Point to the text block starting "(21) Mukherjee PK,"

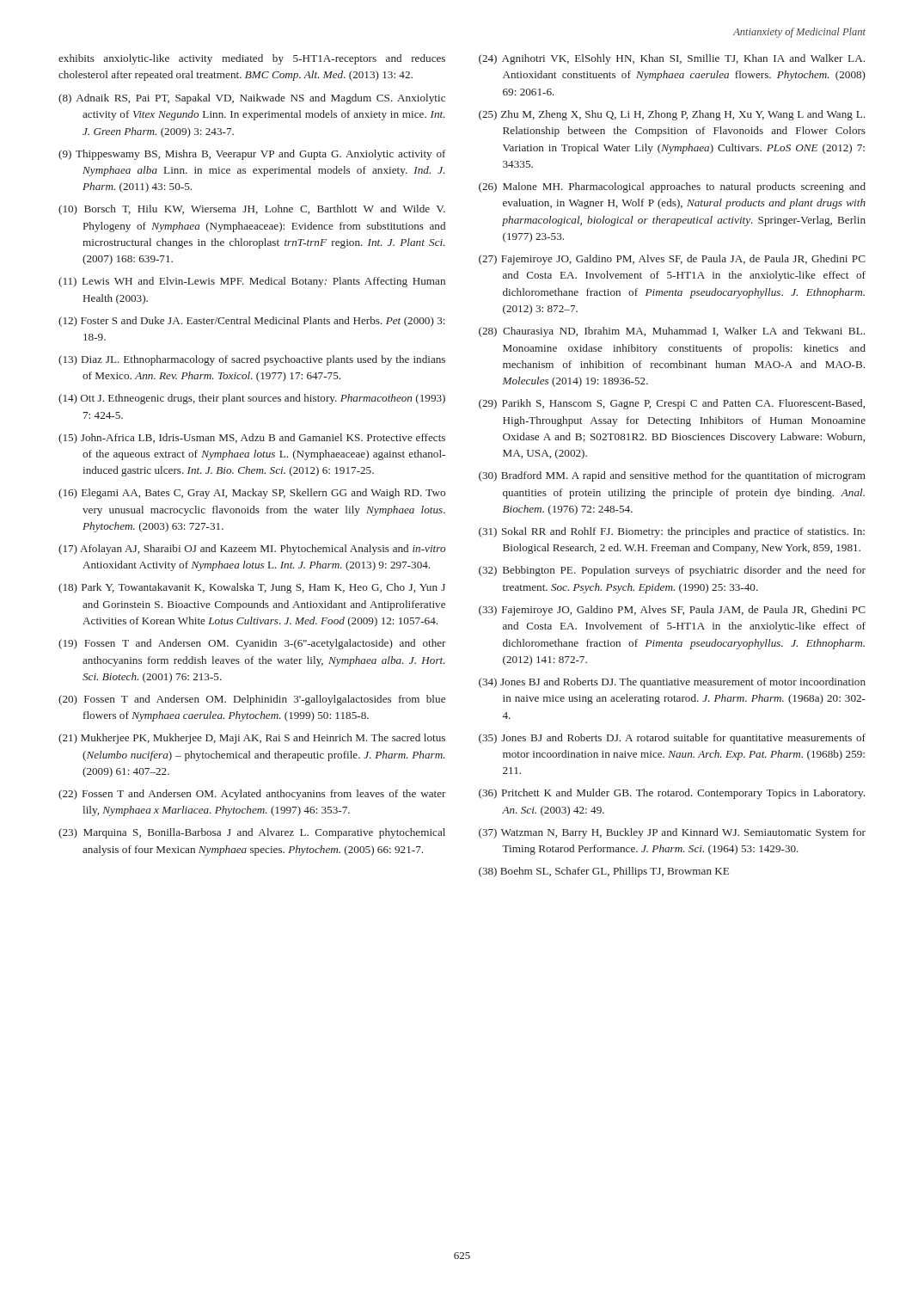click(x=252, y=754)
